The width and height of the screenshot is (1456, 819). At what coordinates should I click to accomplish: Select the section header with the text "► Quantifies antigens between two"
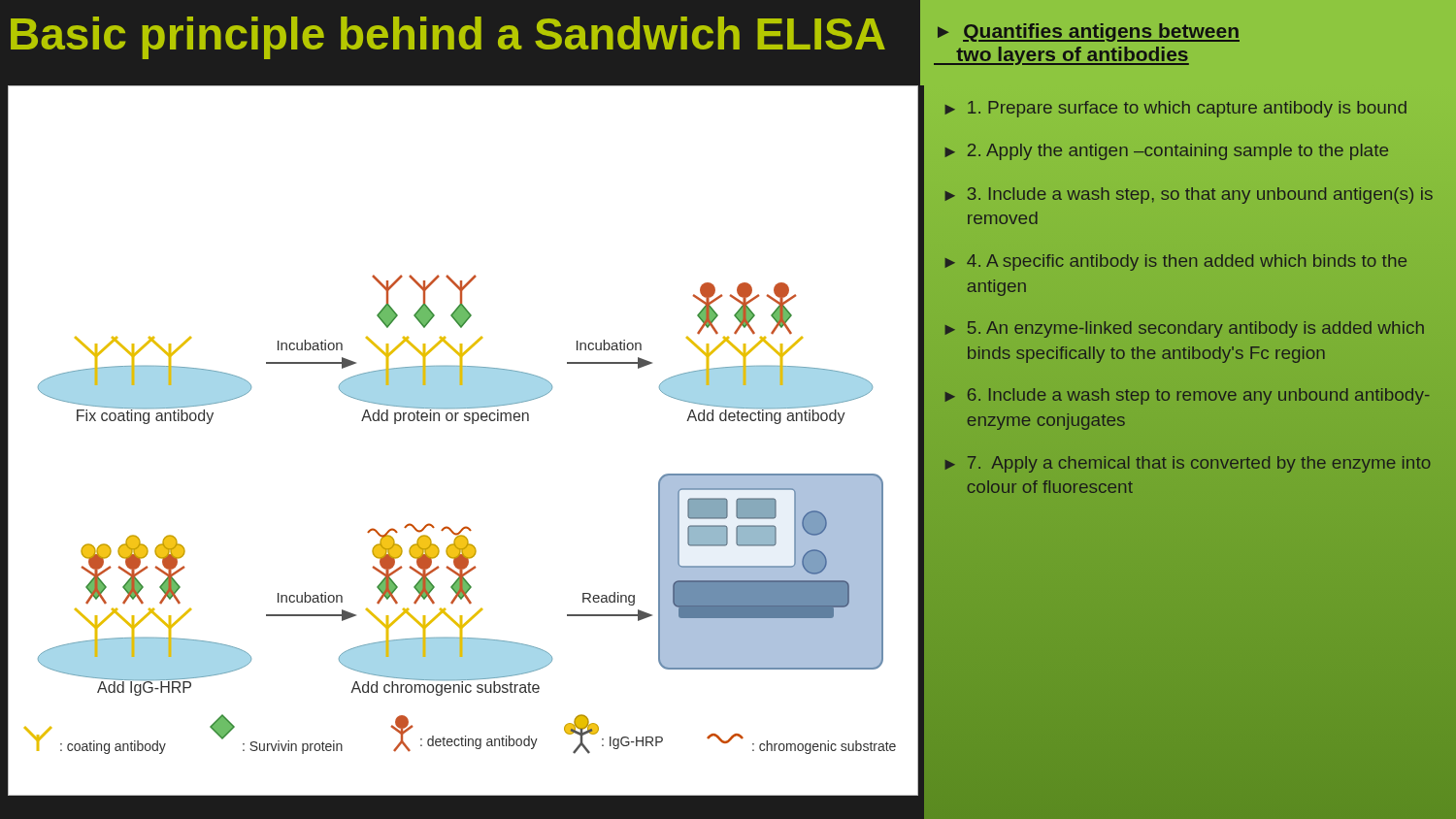[1087, 42]
